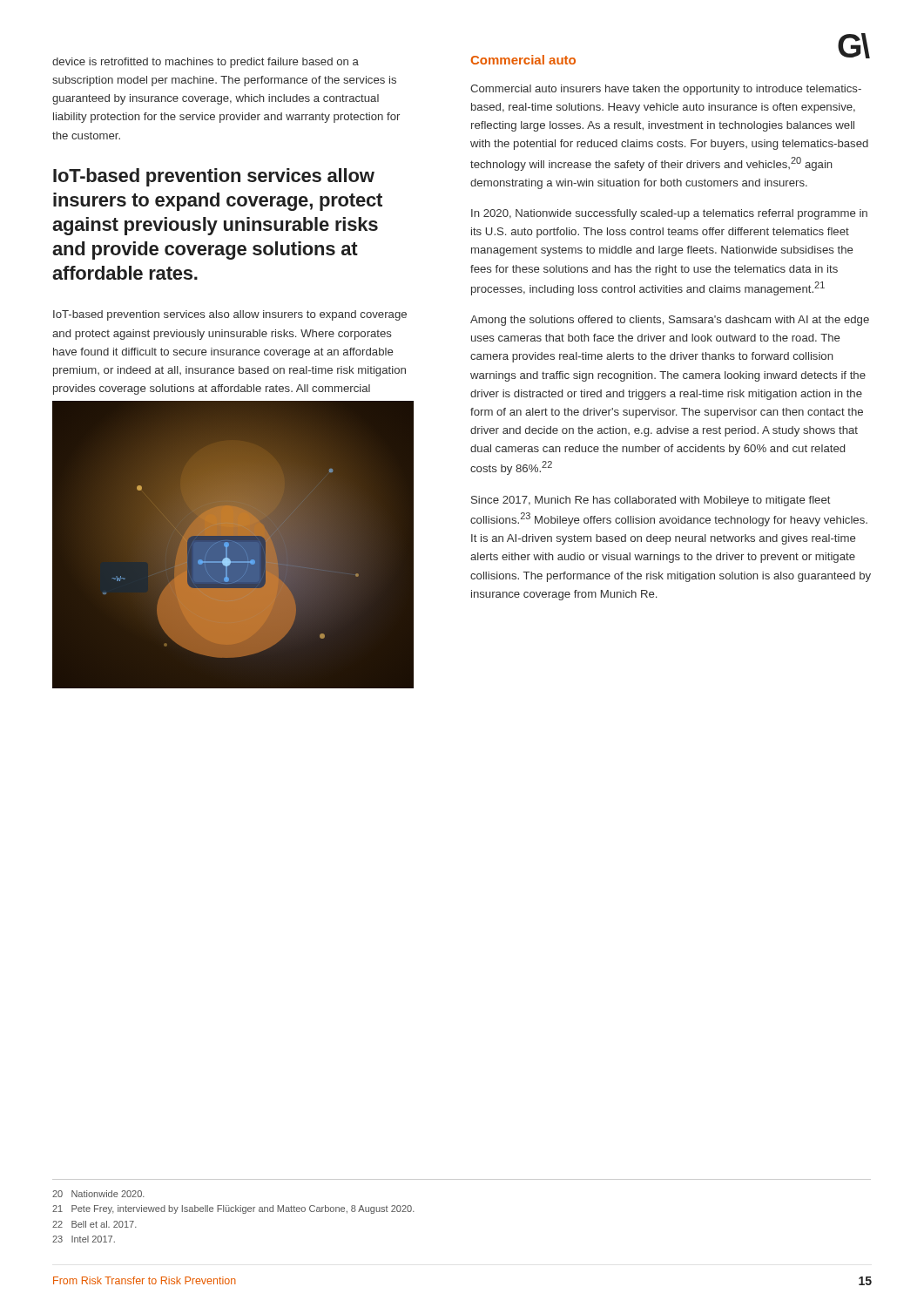Find the block on this page that starts "device is retrofitted to"
924x1307 pixels.
click(226, 98)
